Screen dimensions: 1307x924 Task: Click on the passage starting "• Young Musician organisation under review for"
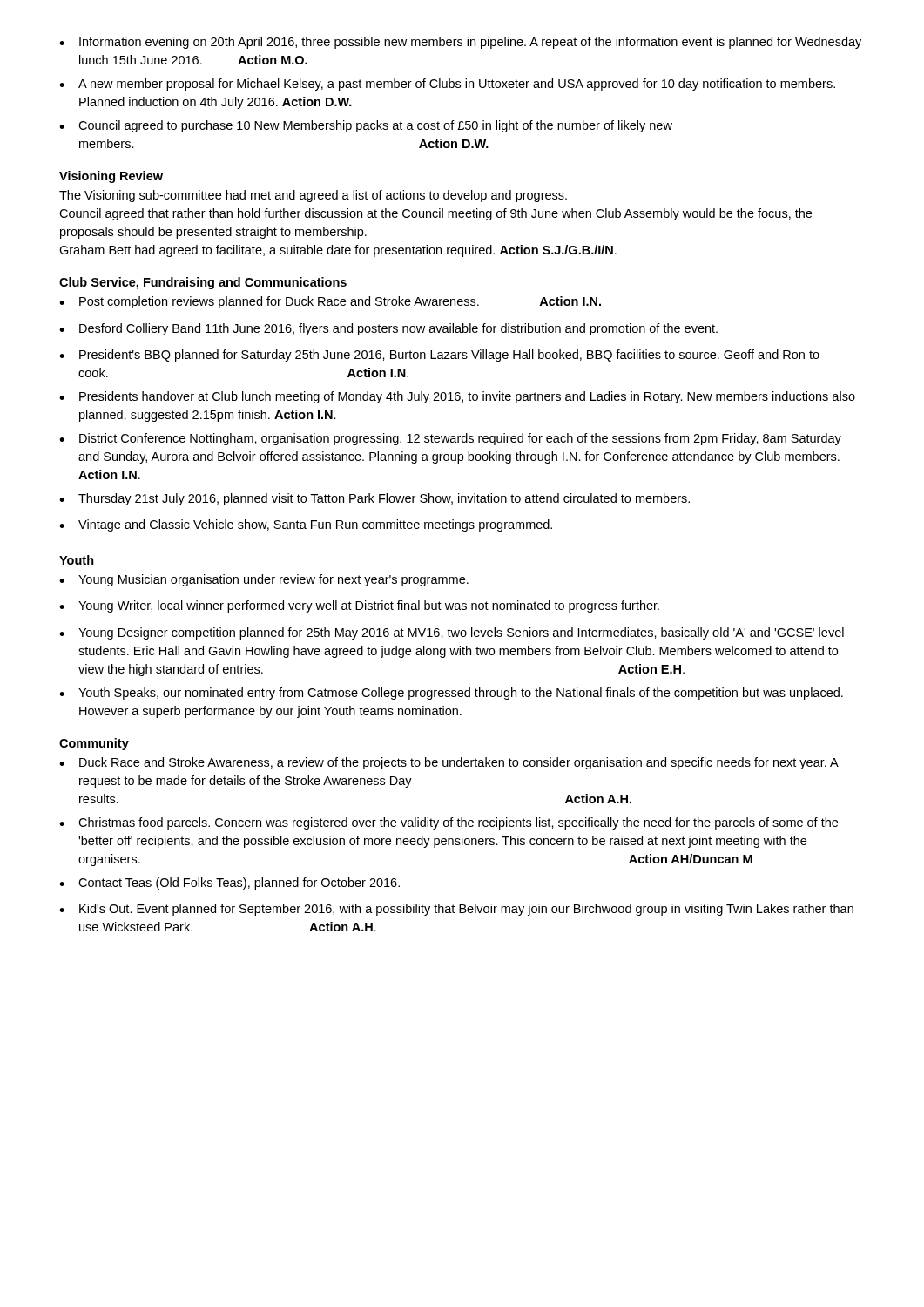coord(462,581)
